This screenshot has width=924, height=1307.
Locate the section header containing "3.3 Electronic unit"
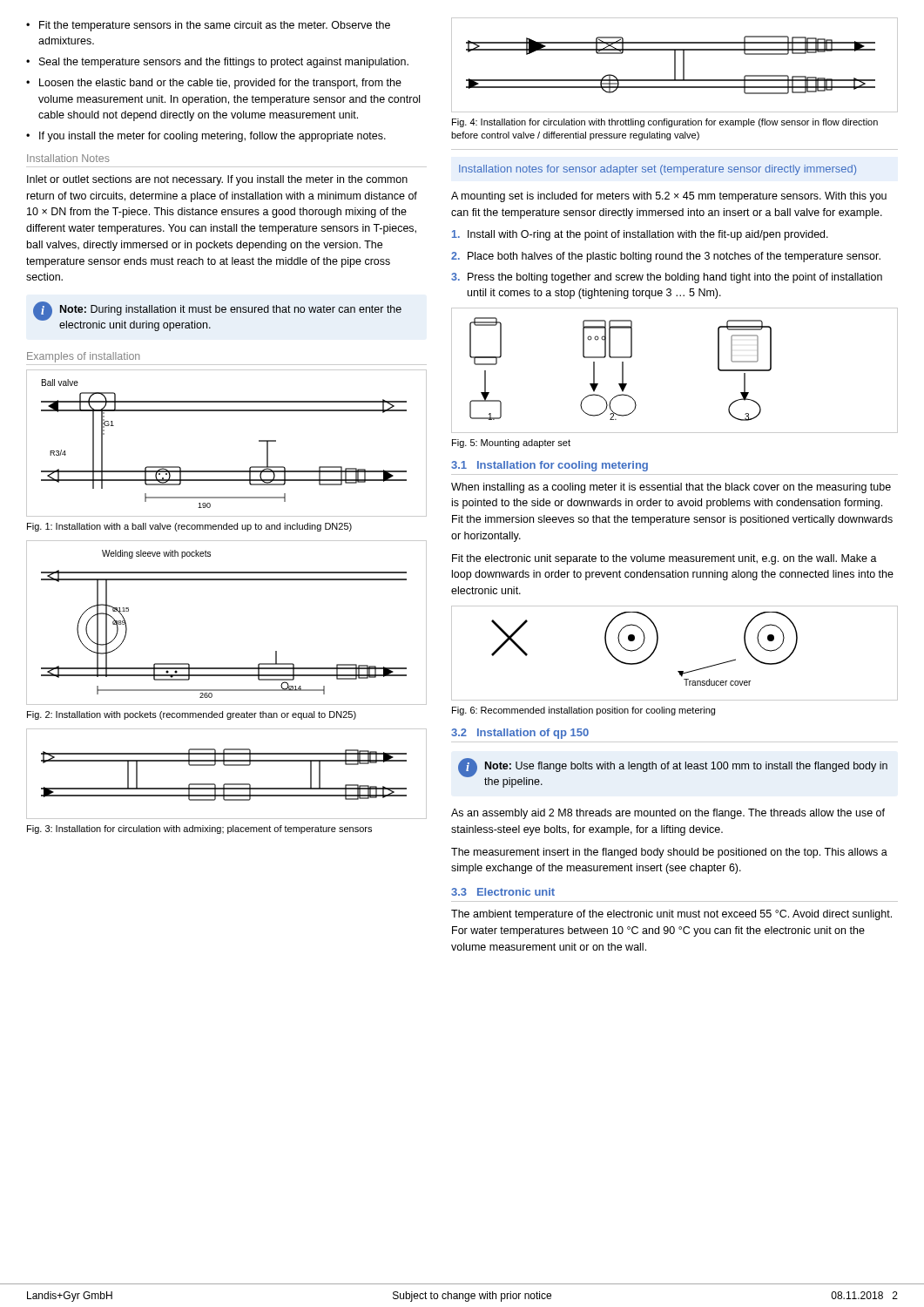pyautogui.click(x=503, y=892)
